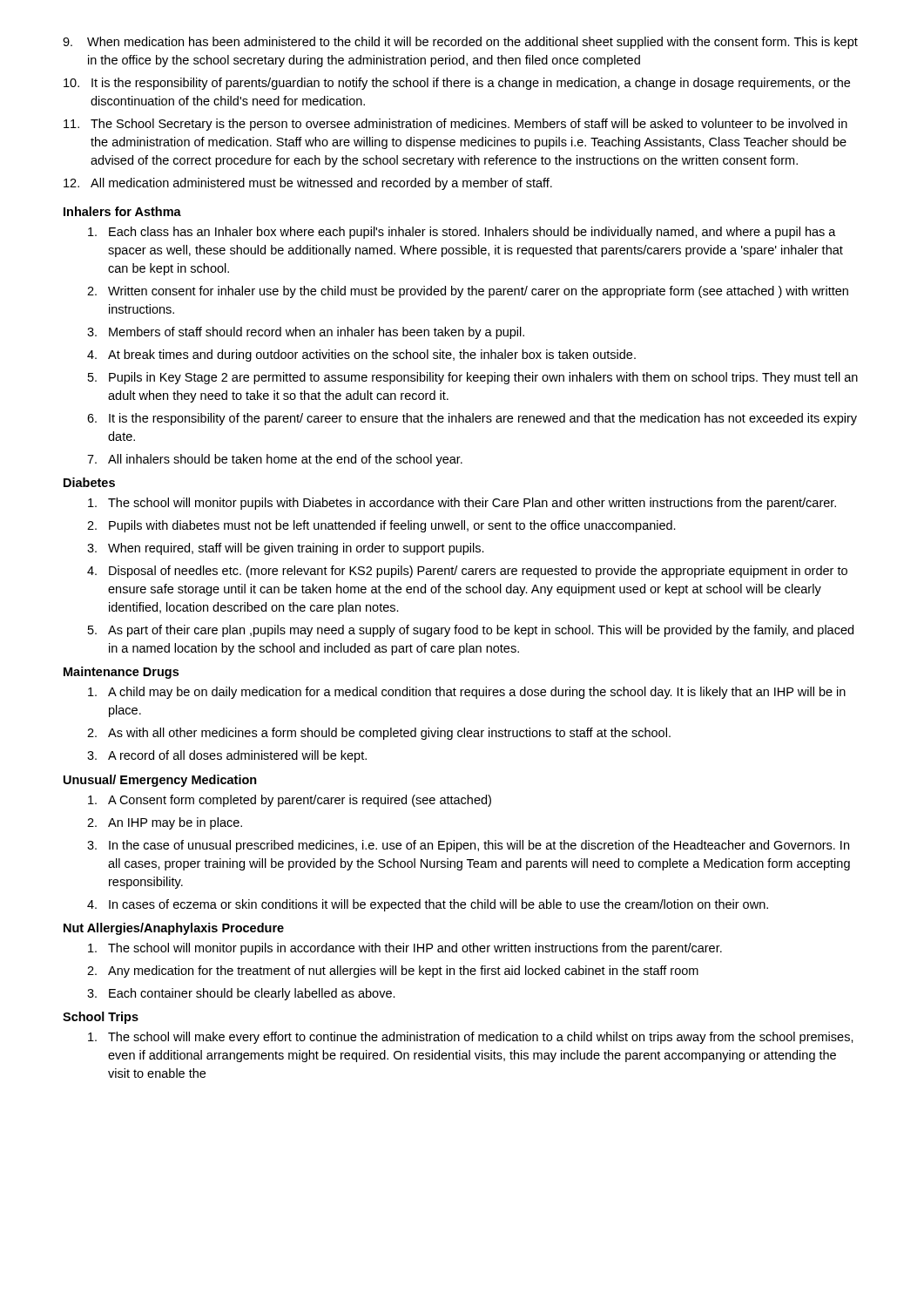The height and width of the screenshot is (1307, 924).
Task: Click on the list item that reads "4. In cases of eczema or"
Action: 428,905
